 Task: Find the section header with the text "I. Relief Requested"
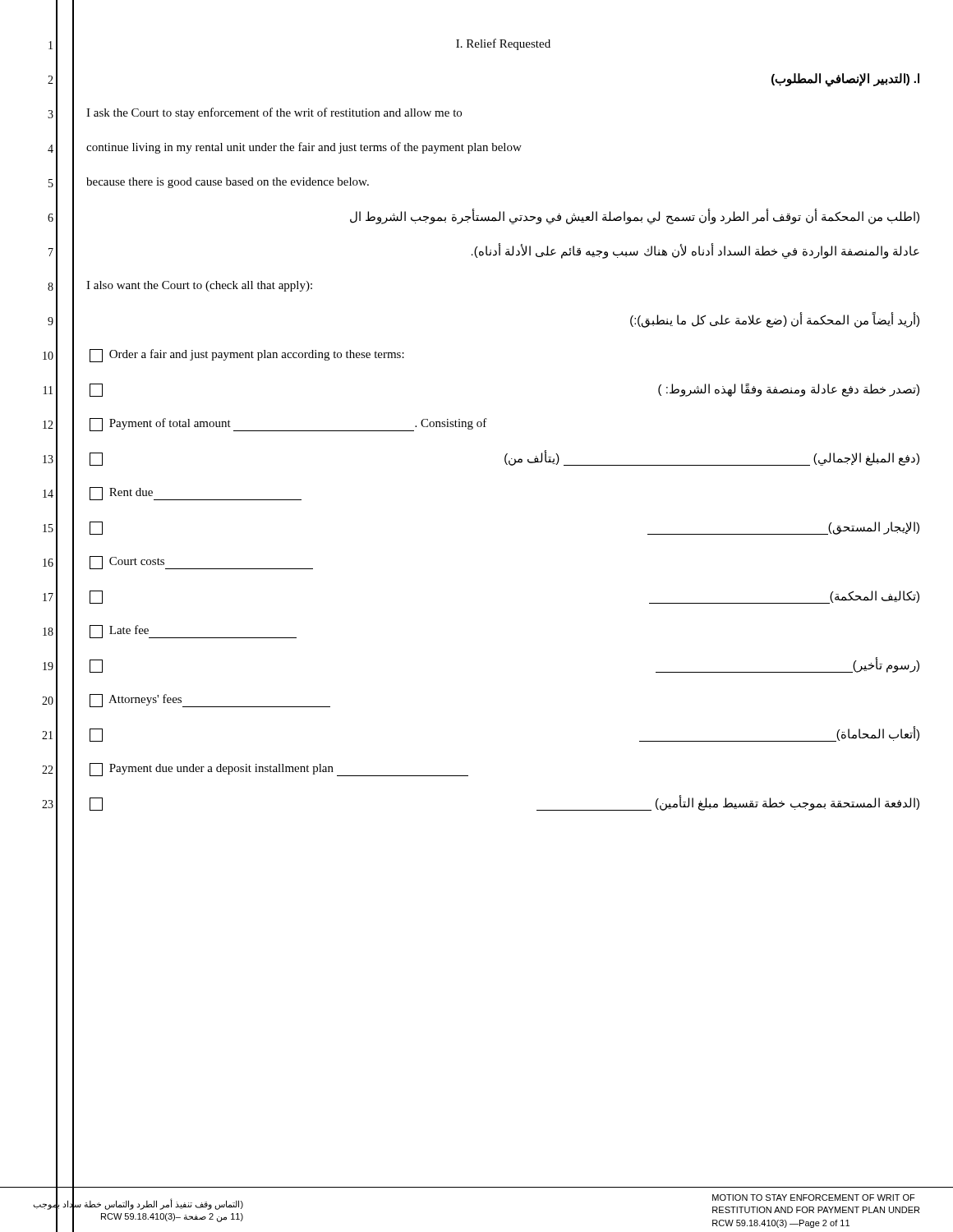503,44
